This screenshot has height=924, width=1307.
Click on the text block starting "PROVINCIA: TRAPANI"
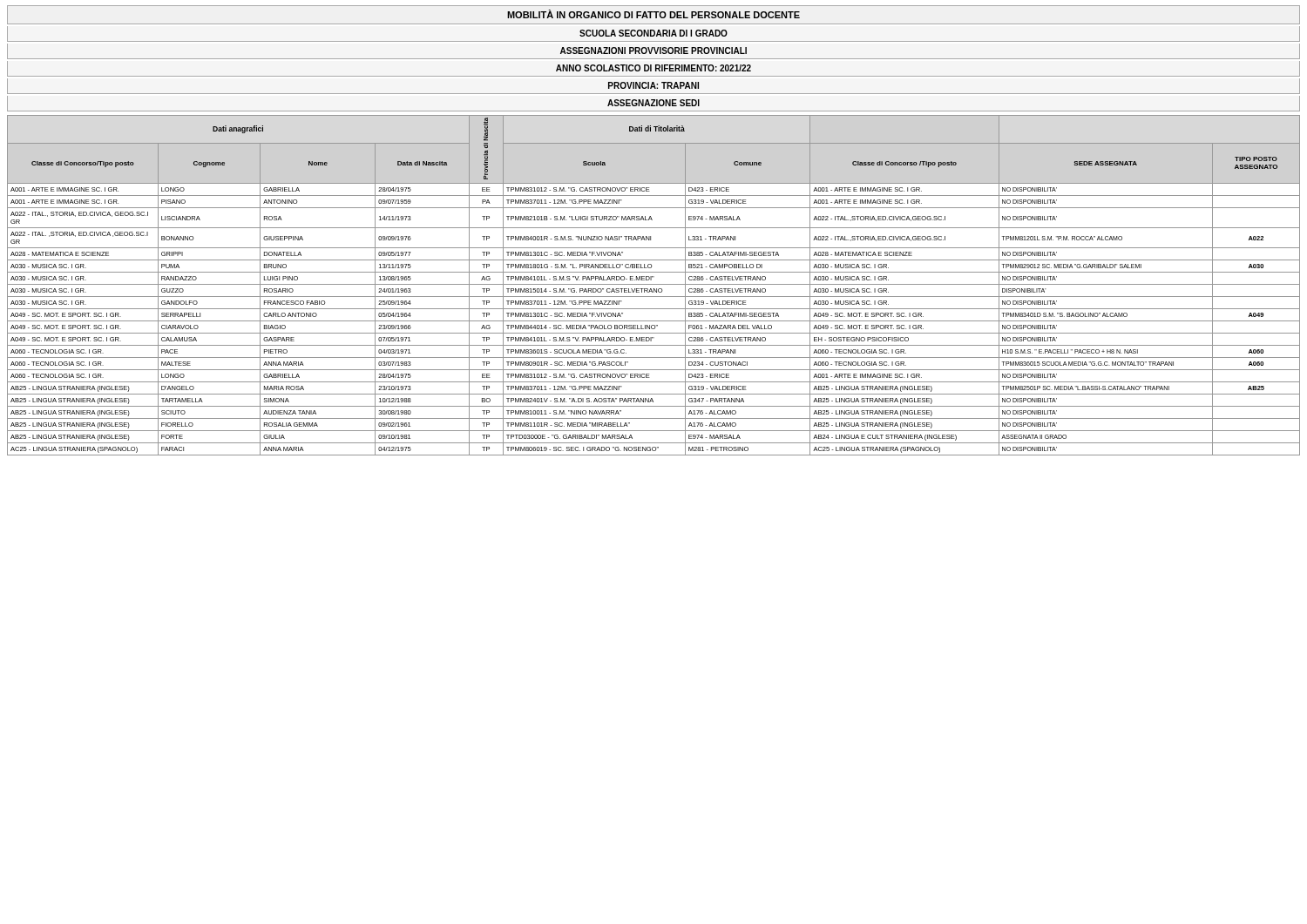[x=654, y=86]
